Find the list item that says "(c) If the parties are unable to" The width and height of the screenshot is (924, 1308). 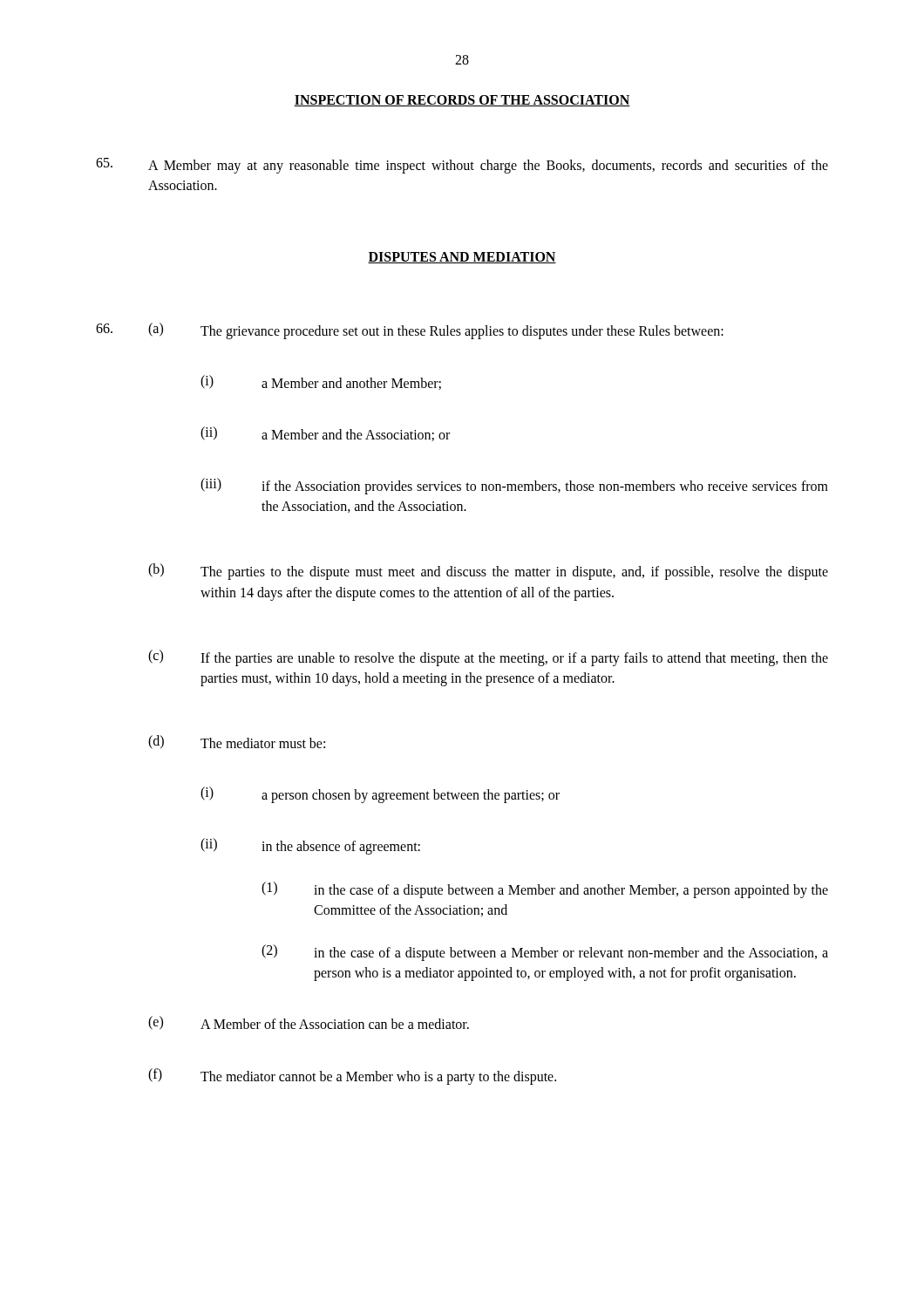pos(462,668)
